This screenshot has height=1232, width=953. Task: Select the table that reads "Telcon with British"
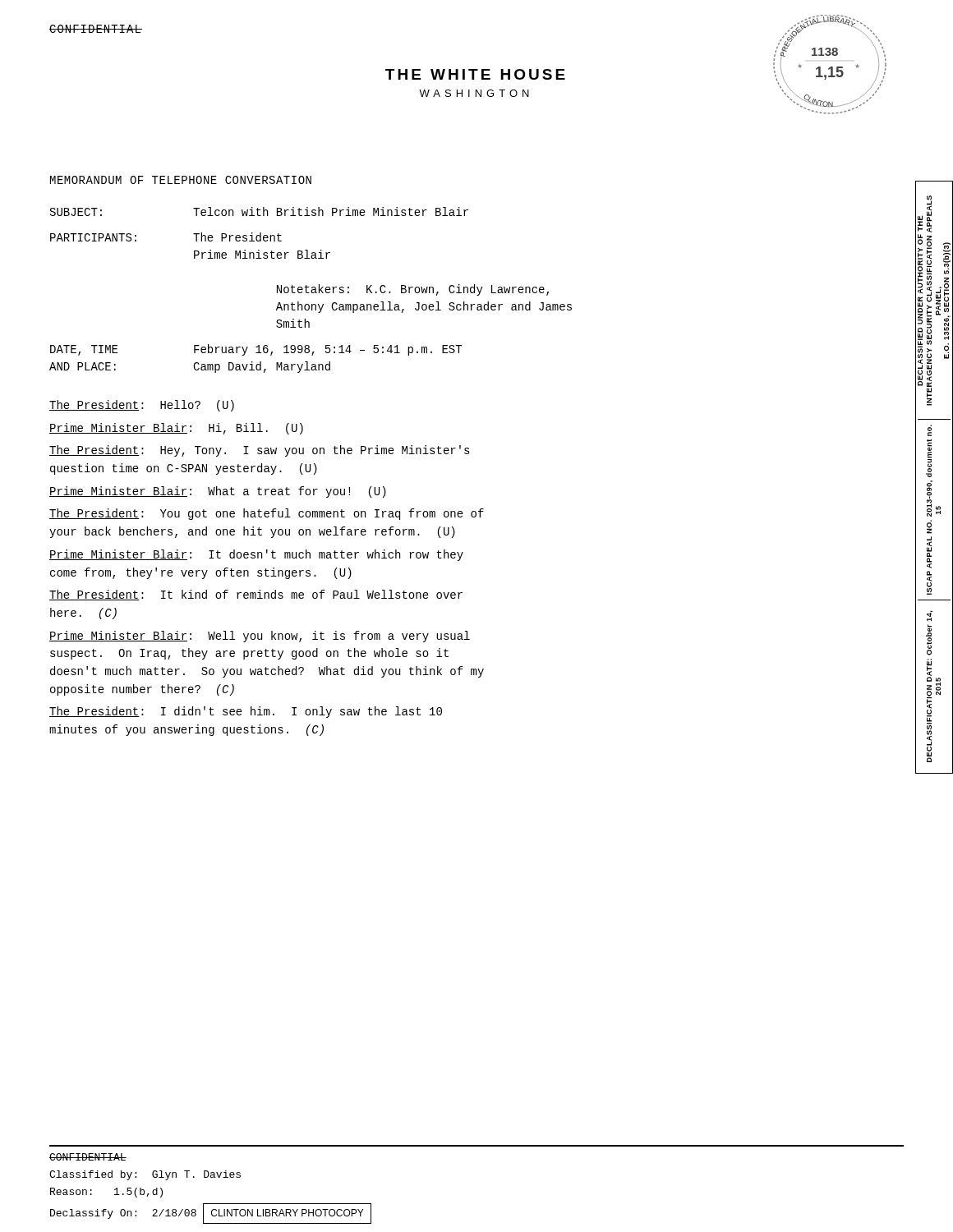(x=460, y=298)
